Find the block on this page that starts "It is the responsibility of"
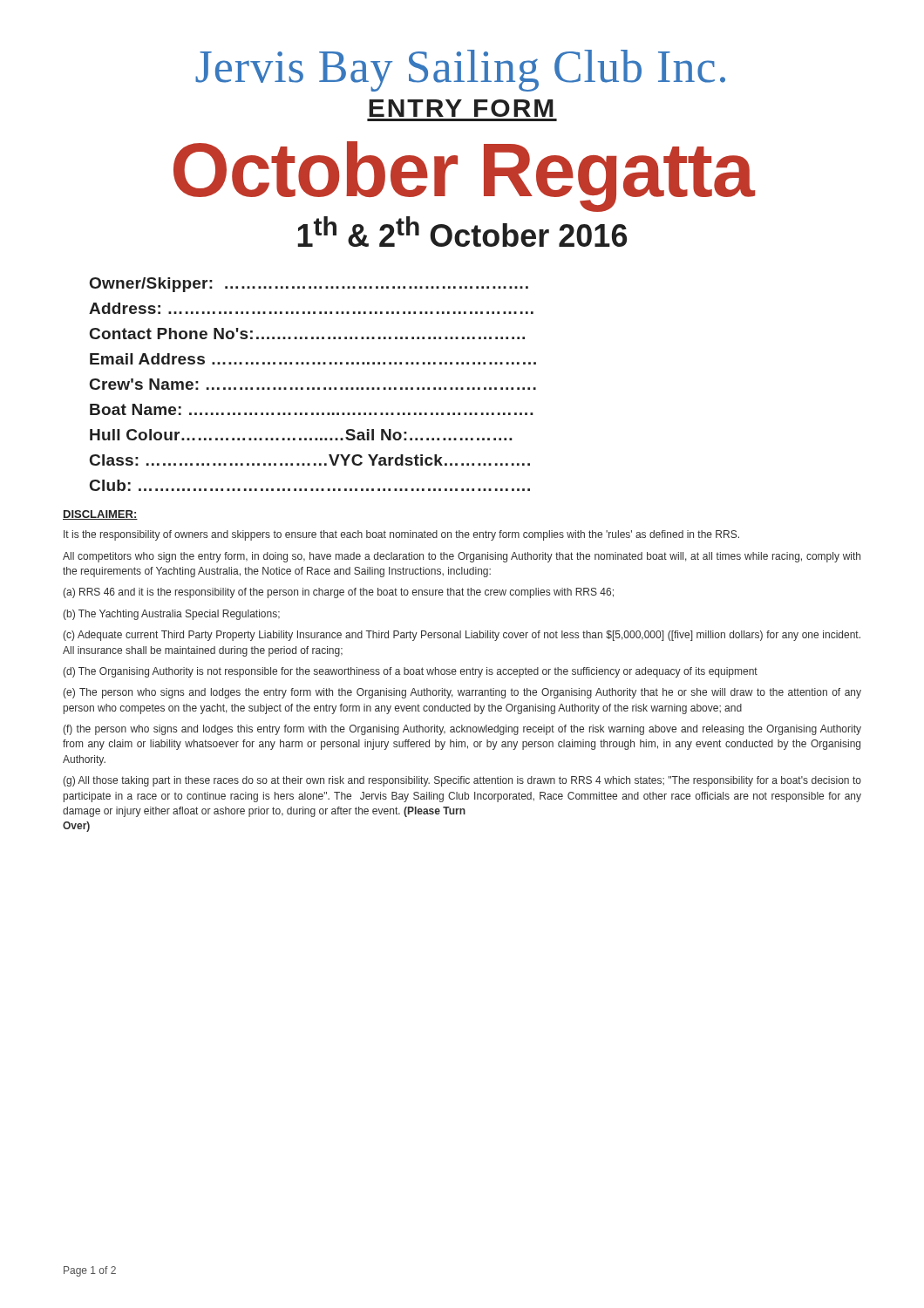Image resolution: width=924 pixels, height=1308 pixels. pyautogui.click(x=401, y=535)
